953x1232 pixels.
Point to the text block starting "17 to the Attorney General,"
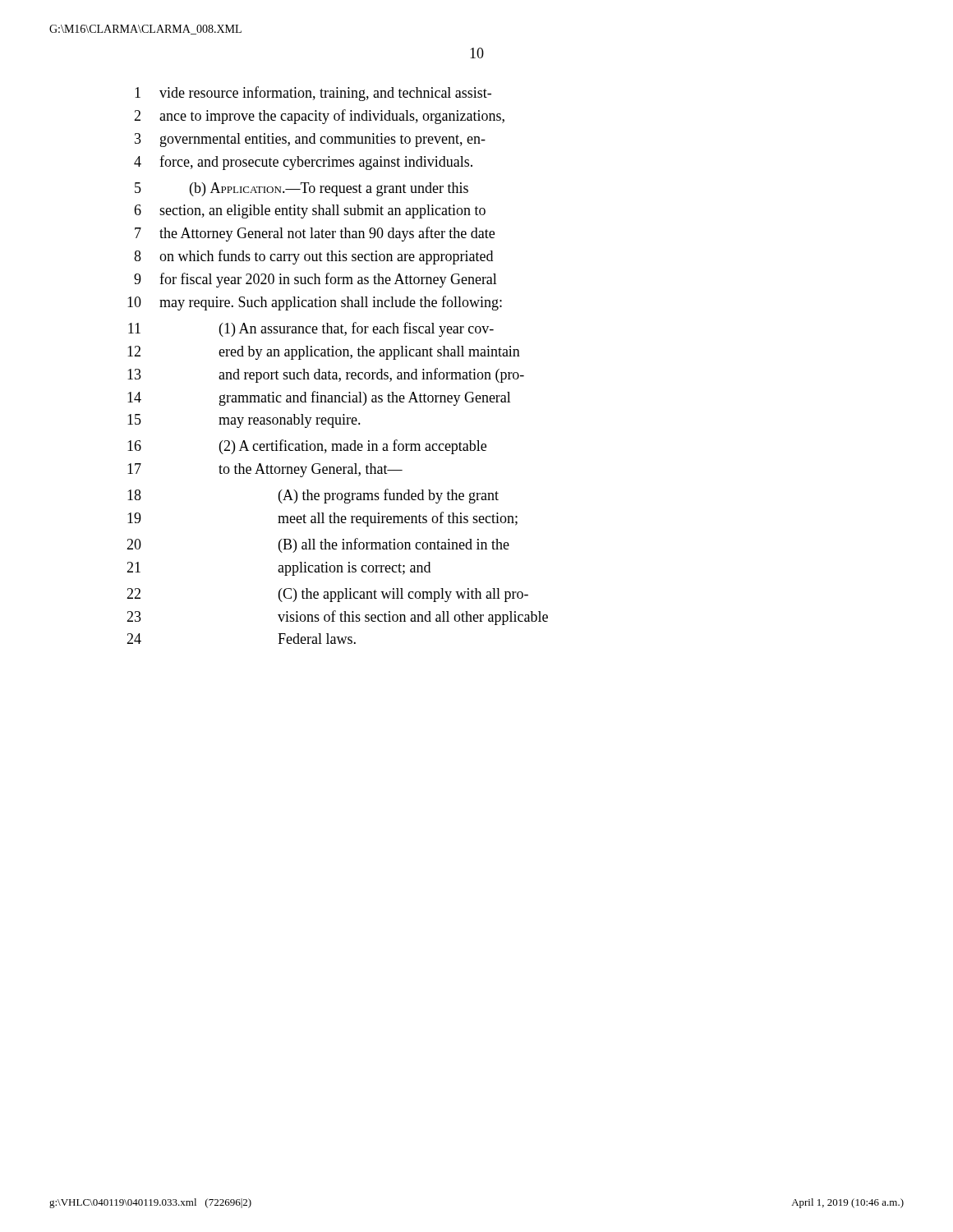(265, 470)
